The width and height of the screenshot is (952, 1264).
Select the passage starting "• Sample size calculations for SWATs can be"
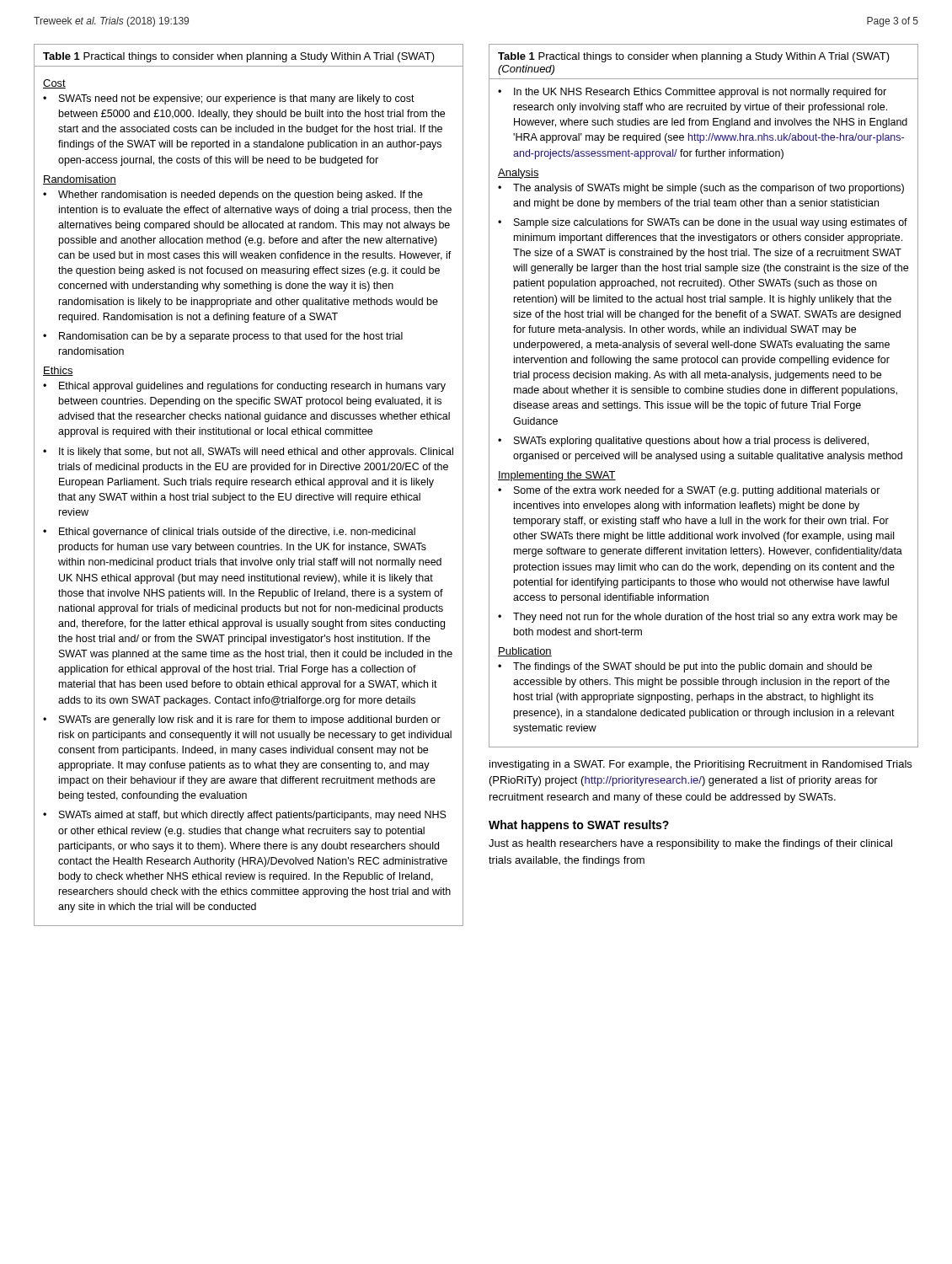click(703, 322)
